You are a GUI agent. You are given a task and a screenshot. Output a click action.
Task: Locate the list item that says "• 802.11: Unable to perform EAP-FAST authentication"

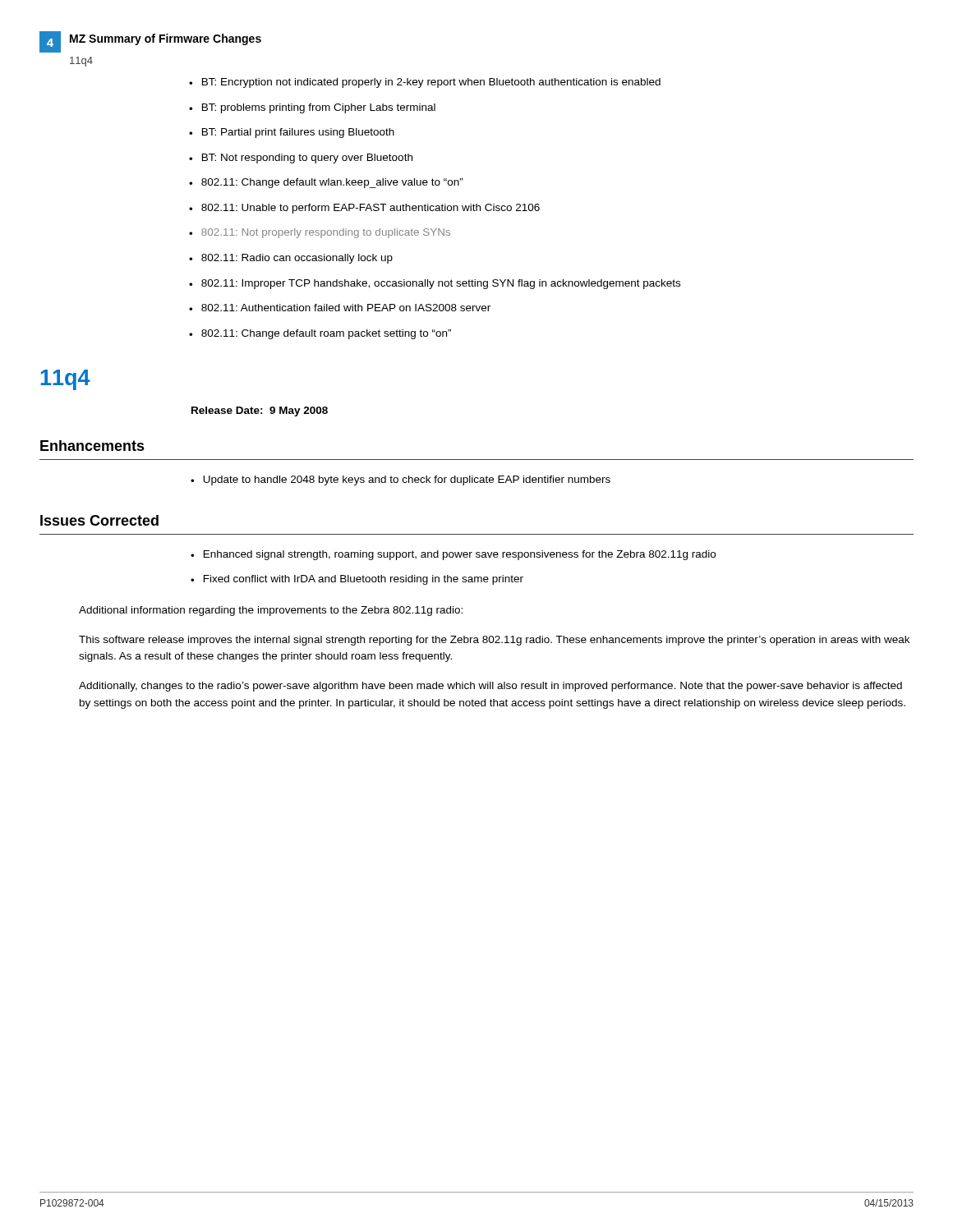364,208
